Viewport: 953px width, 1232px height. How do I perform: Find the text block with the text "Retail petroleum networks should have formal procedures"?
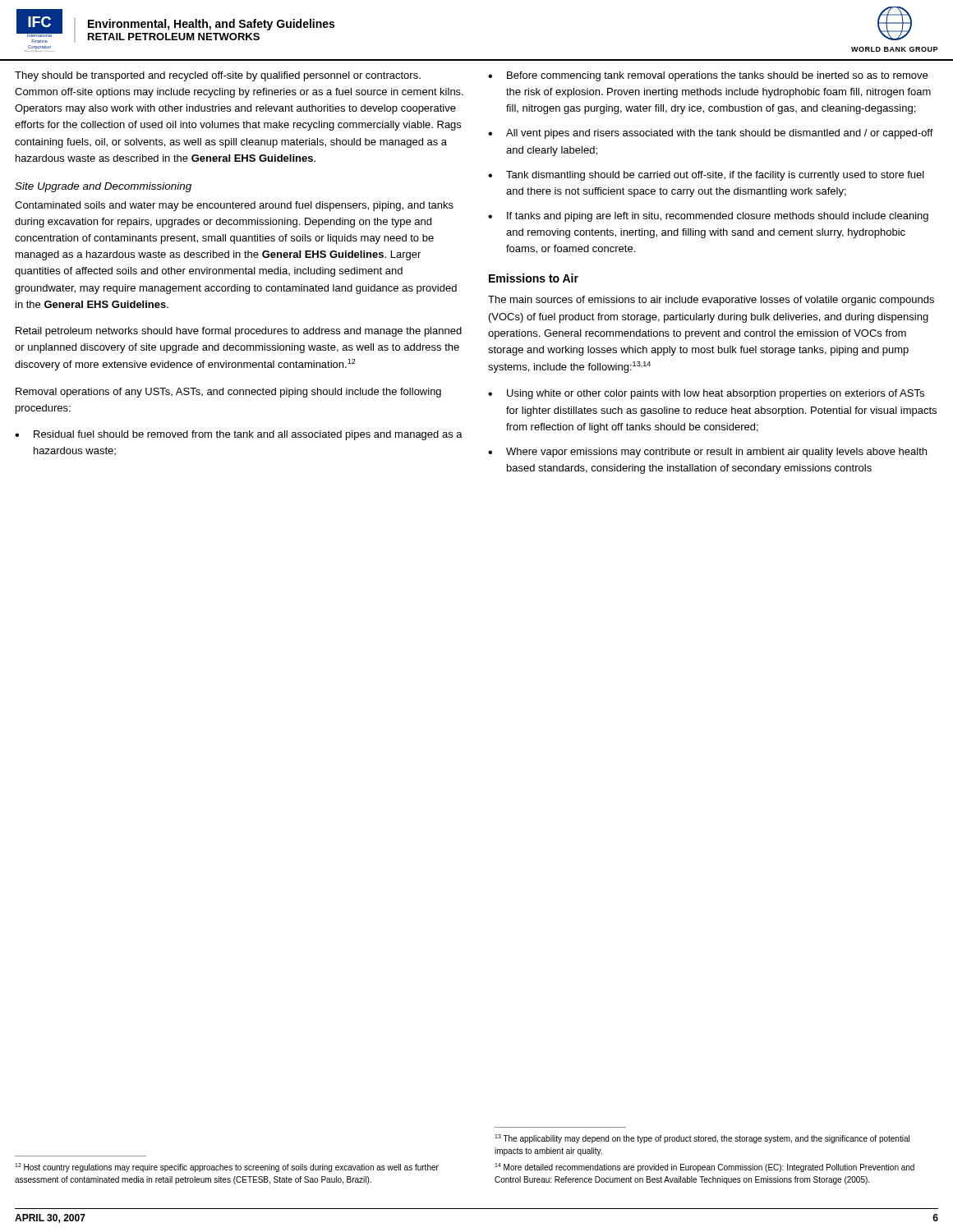tap(238, 348)
